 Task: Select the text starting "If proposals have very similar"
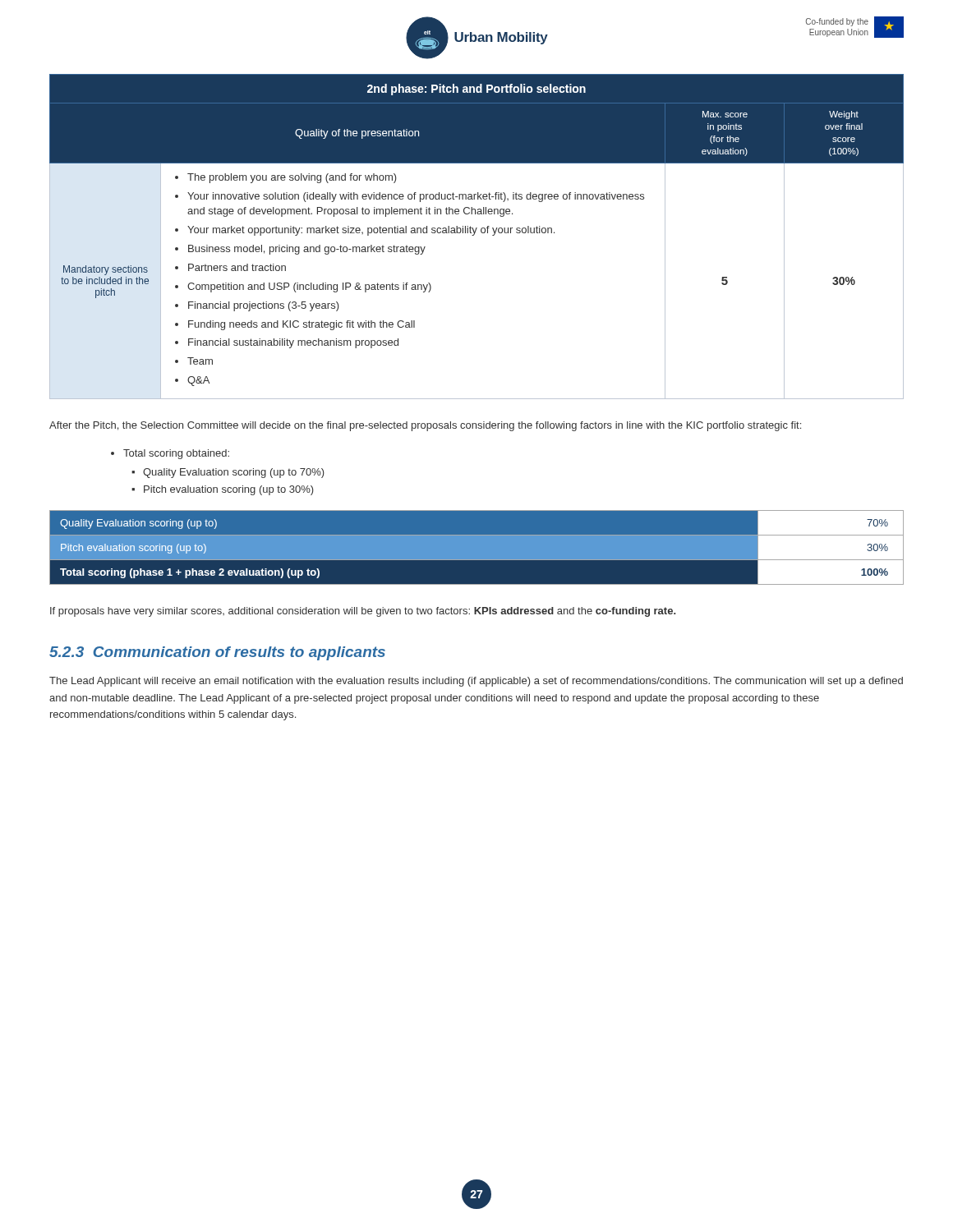363,611
